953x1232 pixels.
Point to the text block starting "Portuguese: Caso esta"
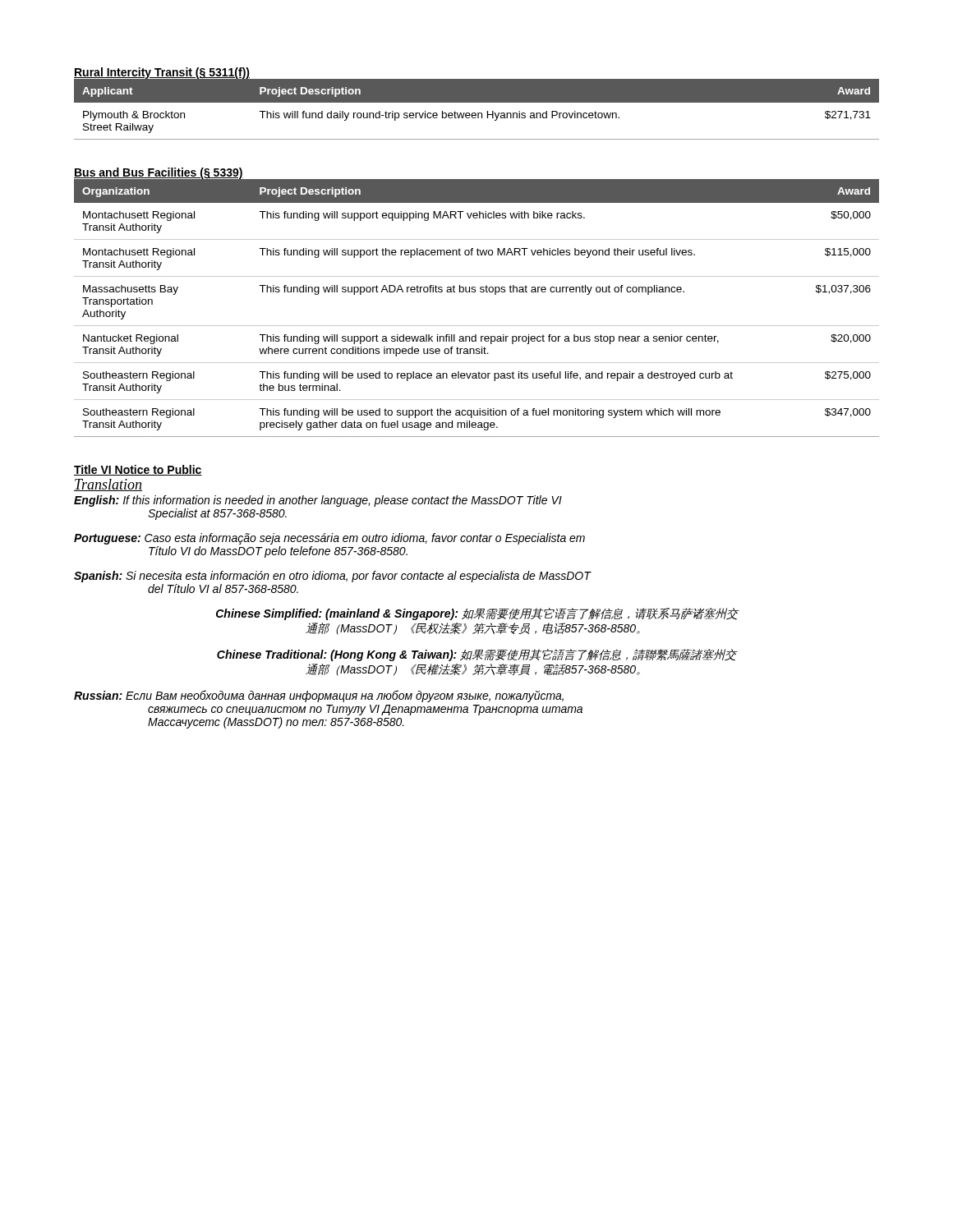pyautogui.click(x=476, y=545)
